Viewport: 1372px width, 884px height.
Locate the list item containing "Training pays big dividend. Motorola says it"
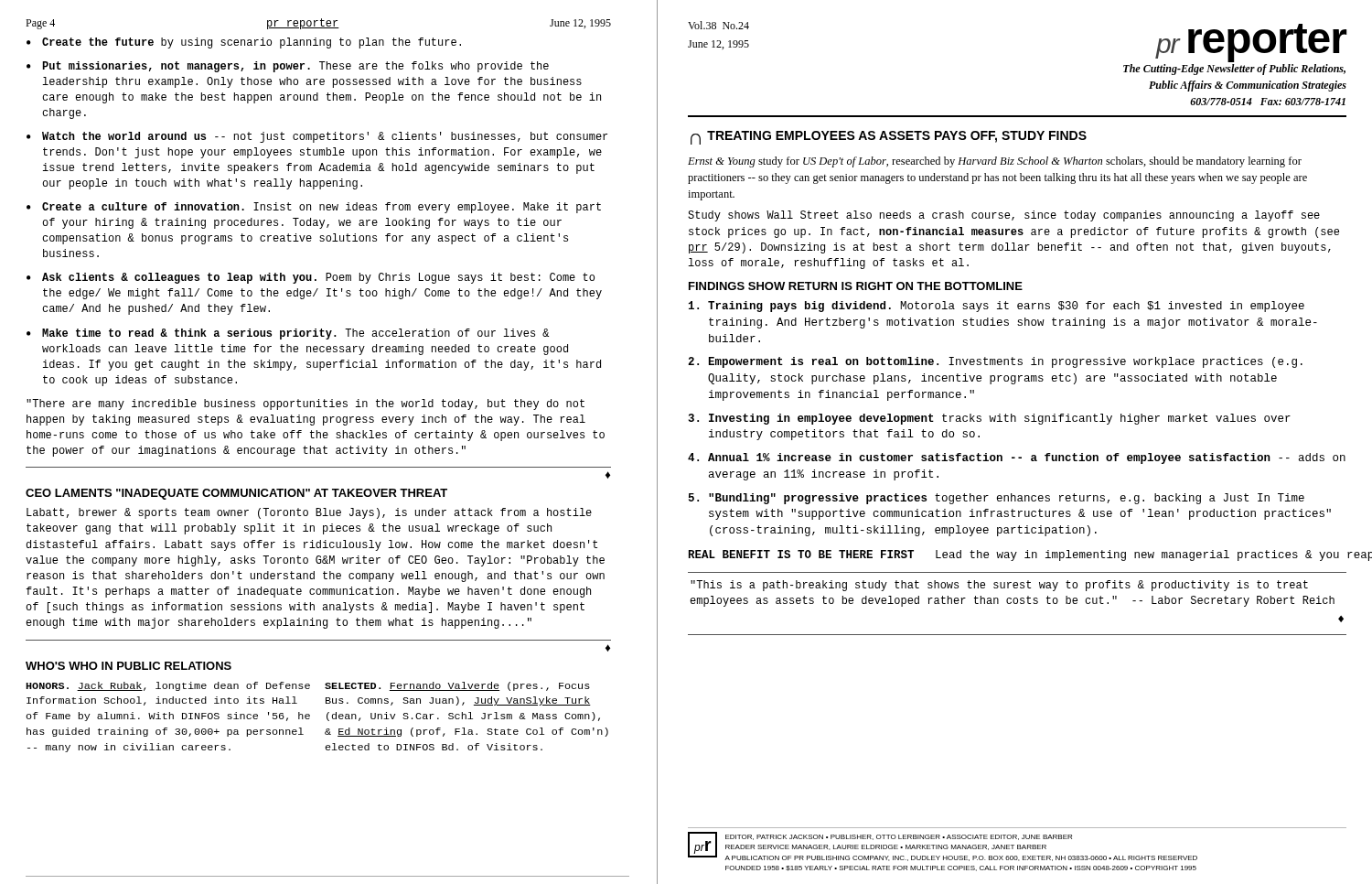click(x=1017, y=324)
